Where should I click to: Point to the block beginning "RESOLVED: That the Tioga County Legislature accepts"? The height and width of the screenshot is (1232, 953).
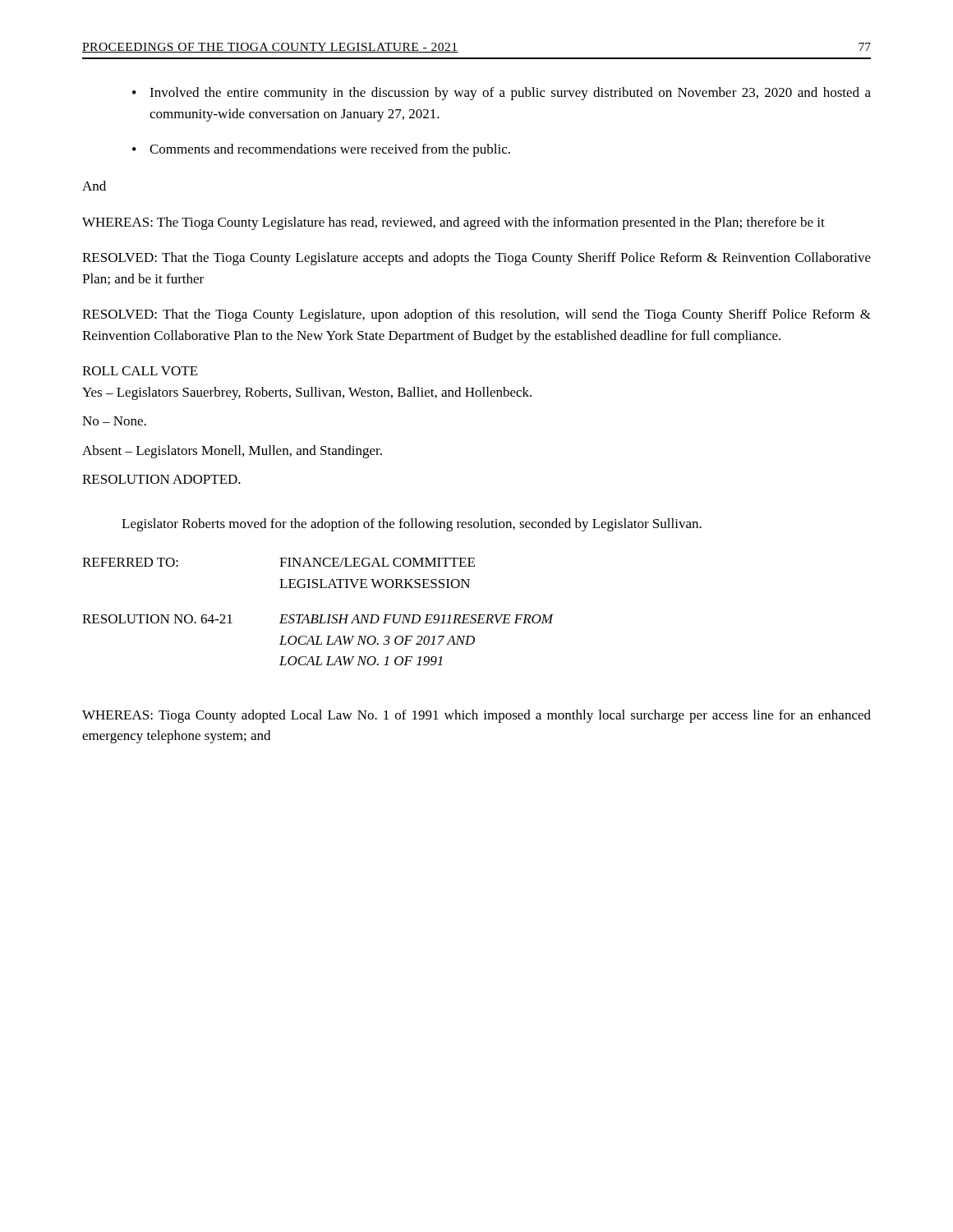click(476, 268)
